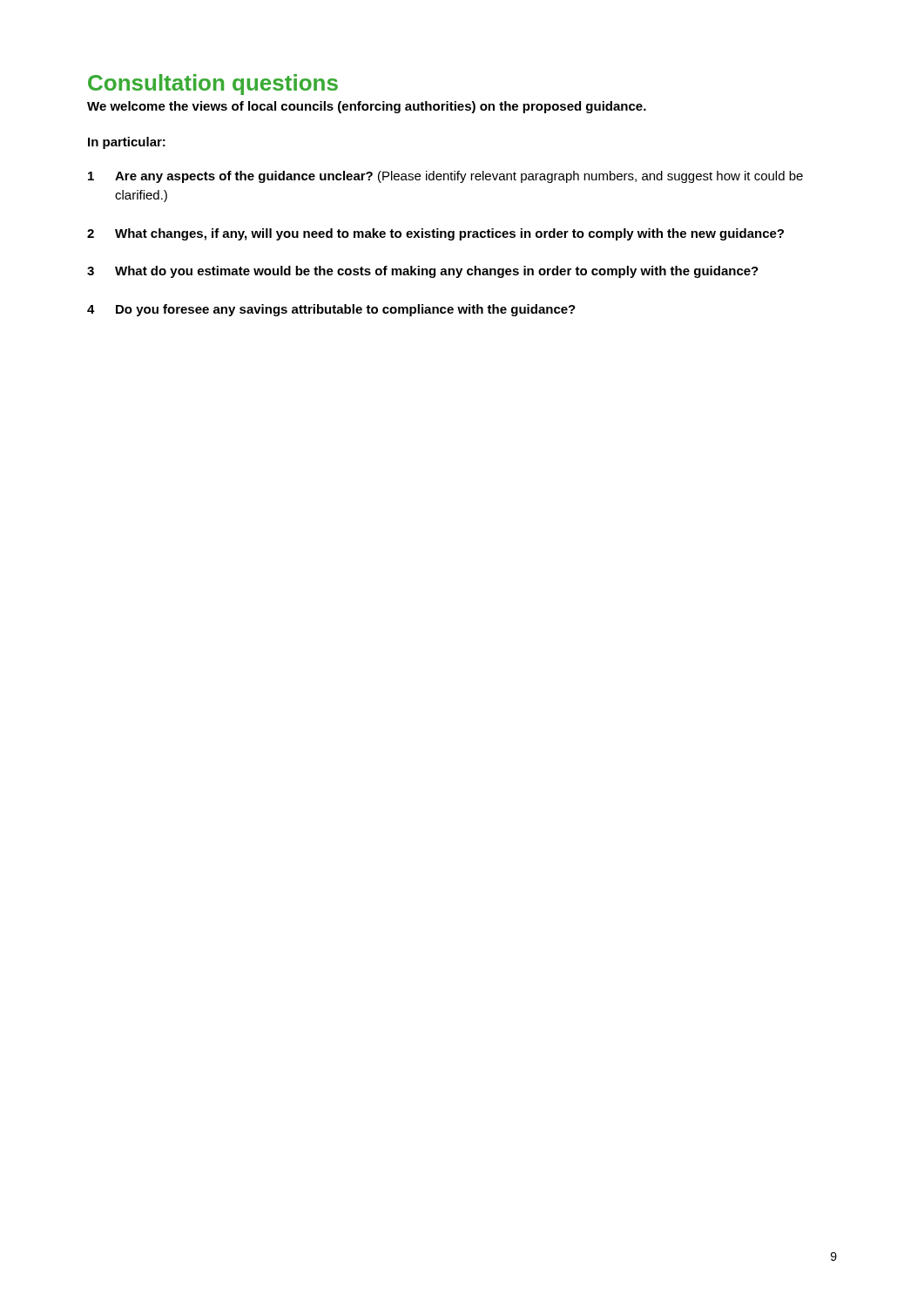Where does it say "Consultation questions"?
The width and height of the screenshot is (924, 1307).
[213, 83]
